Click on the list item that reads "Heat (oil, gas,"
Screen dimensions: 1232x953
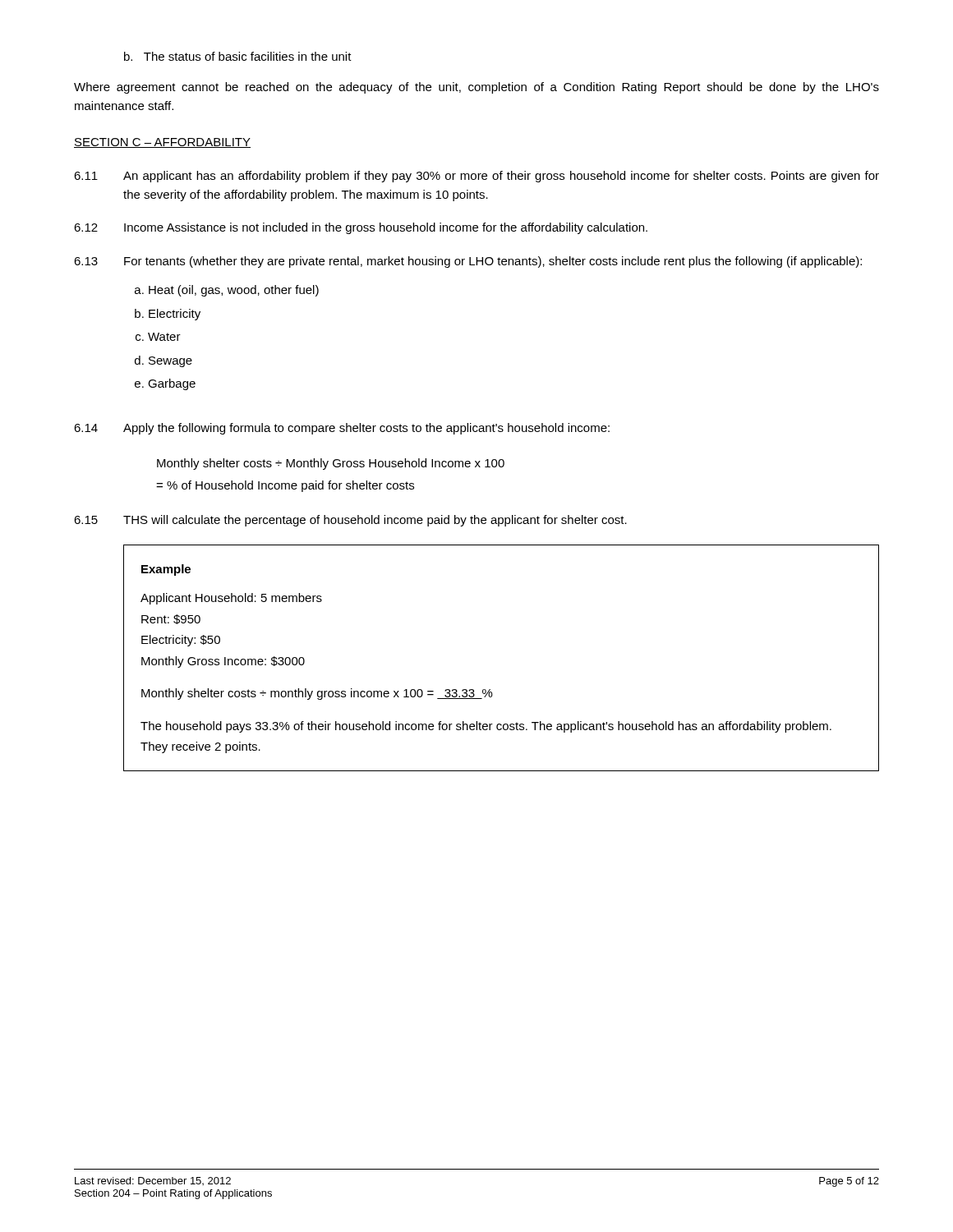click(x=234, y=290)
